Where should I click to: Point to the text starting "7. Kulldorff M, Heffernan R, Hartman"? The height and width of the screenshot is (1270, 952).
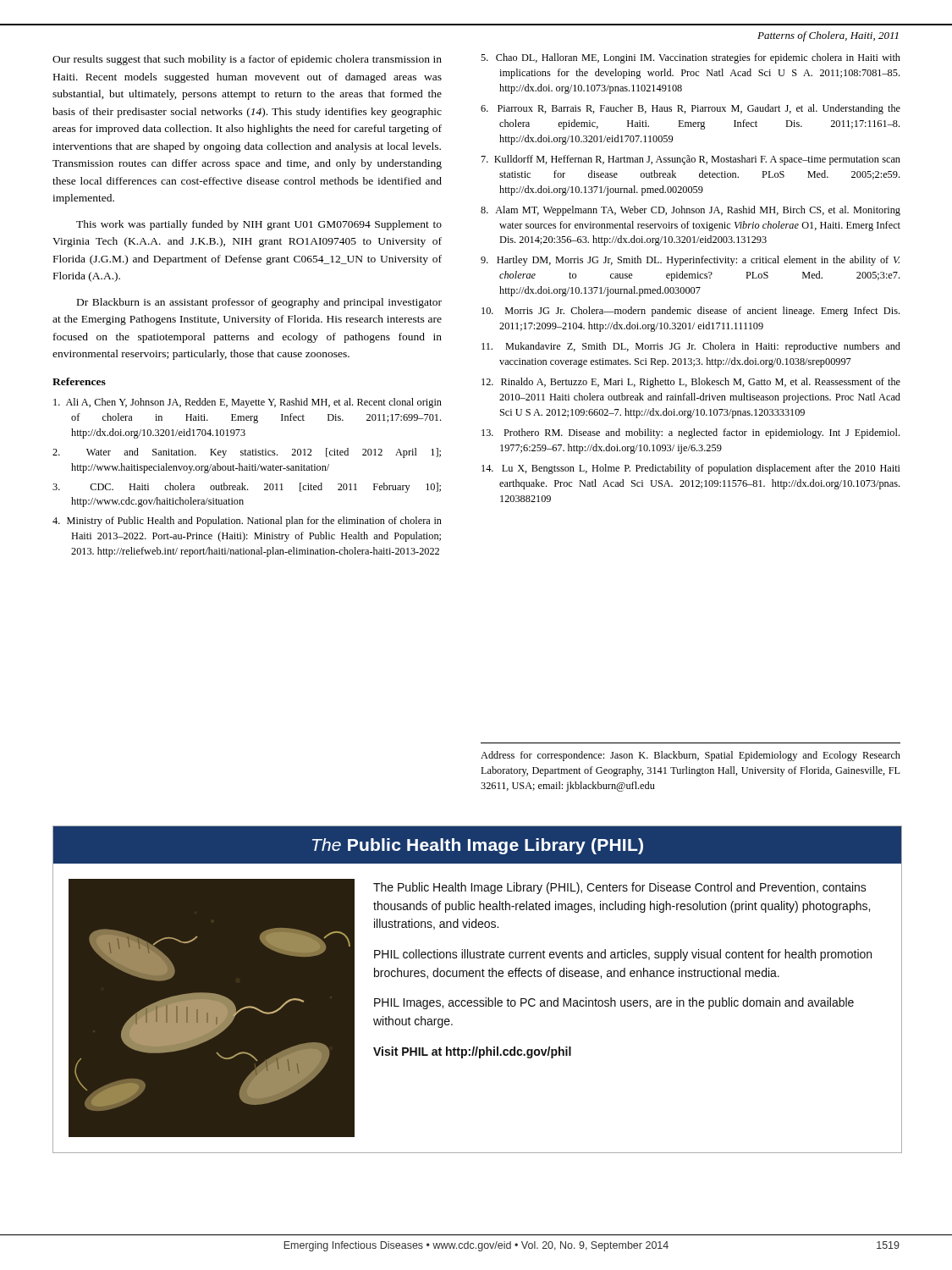tap(691, 174)
